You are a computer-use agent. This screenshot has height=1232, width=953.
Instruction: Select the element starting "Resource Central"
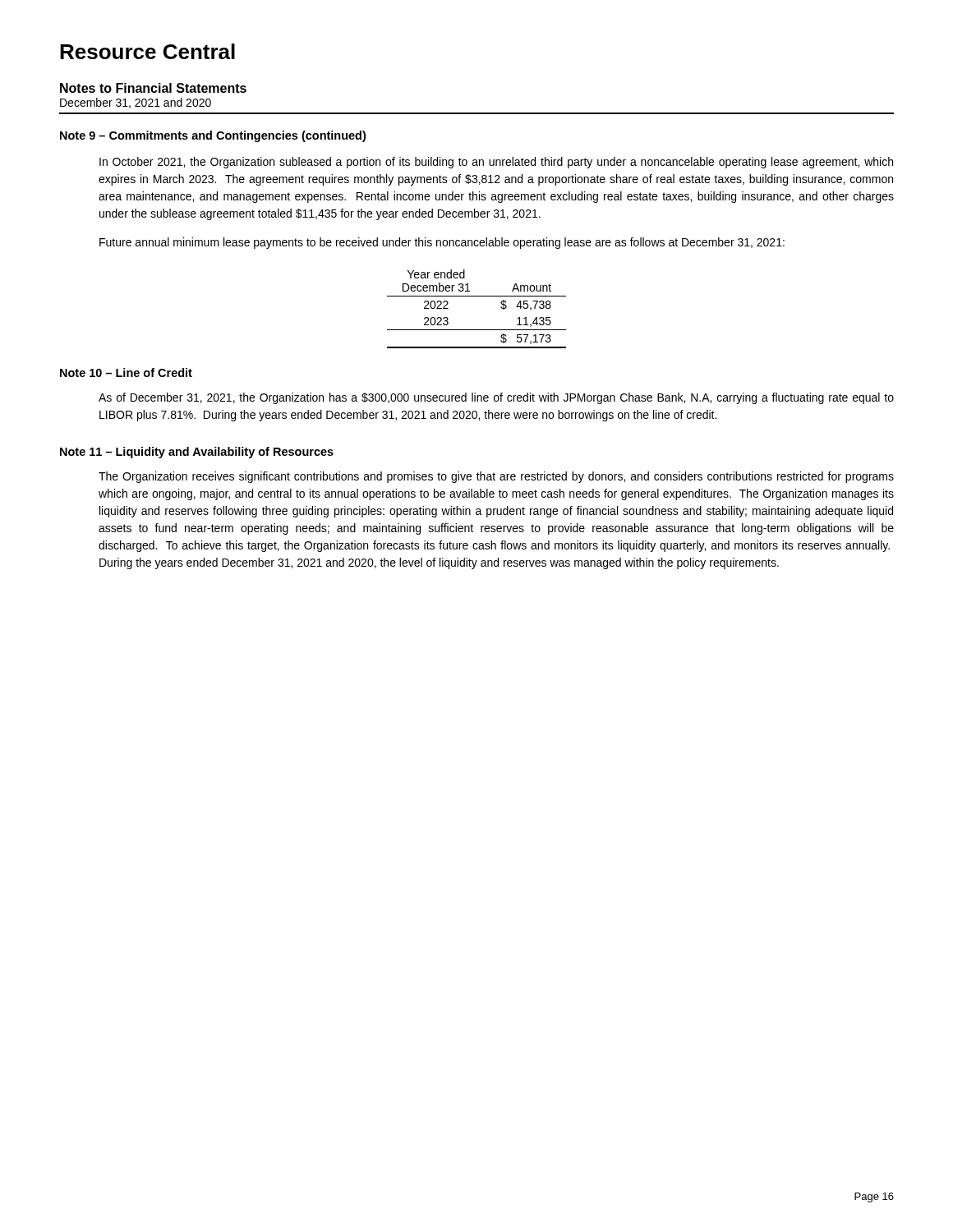[148, 52]
